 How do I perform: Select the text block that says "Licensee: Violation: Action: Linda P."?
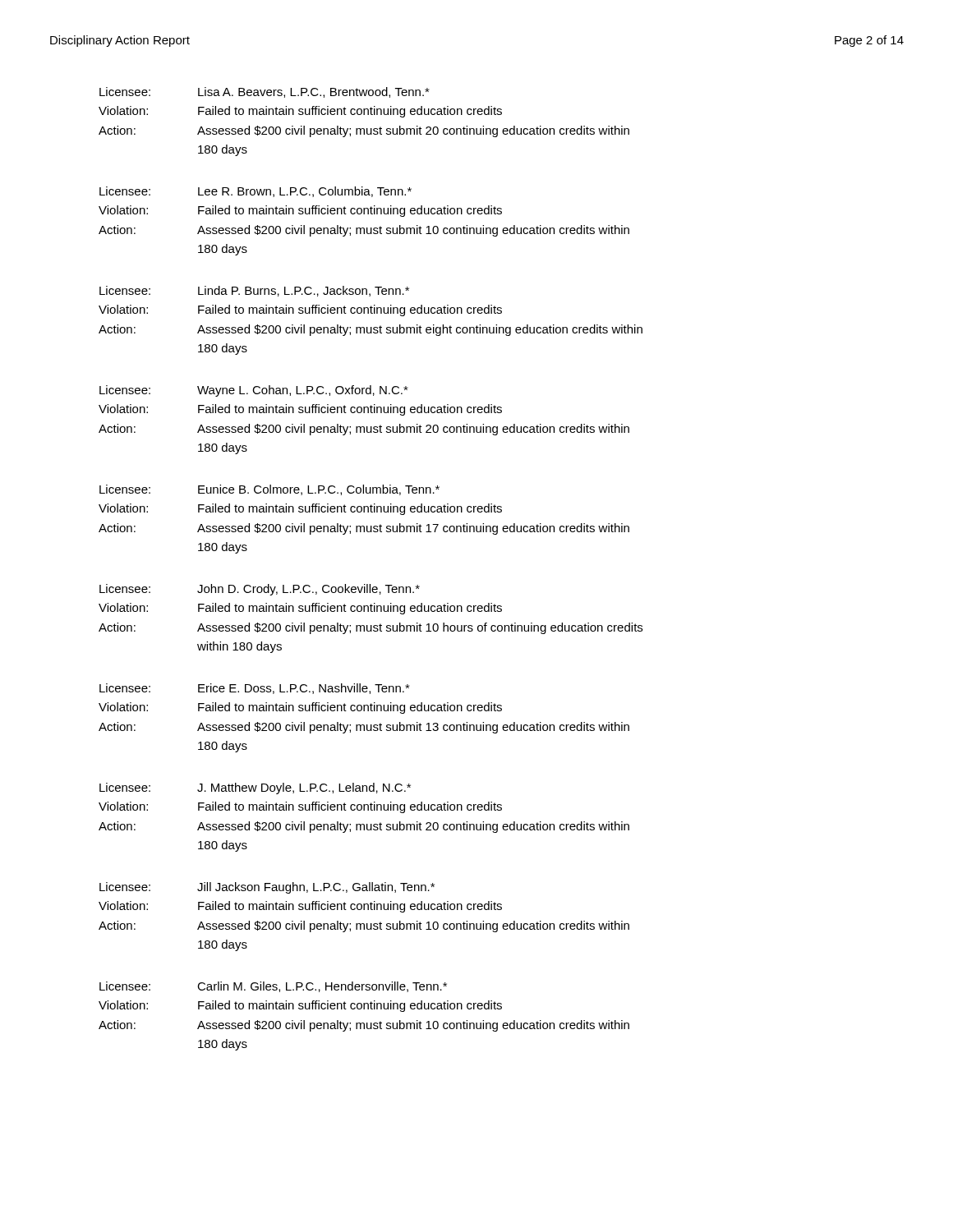pyautogui.click(x=526, y=319)
